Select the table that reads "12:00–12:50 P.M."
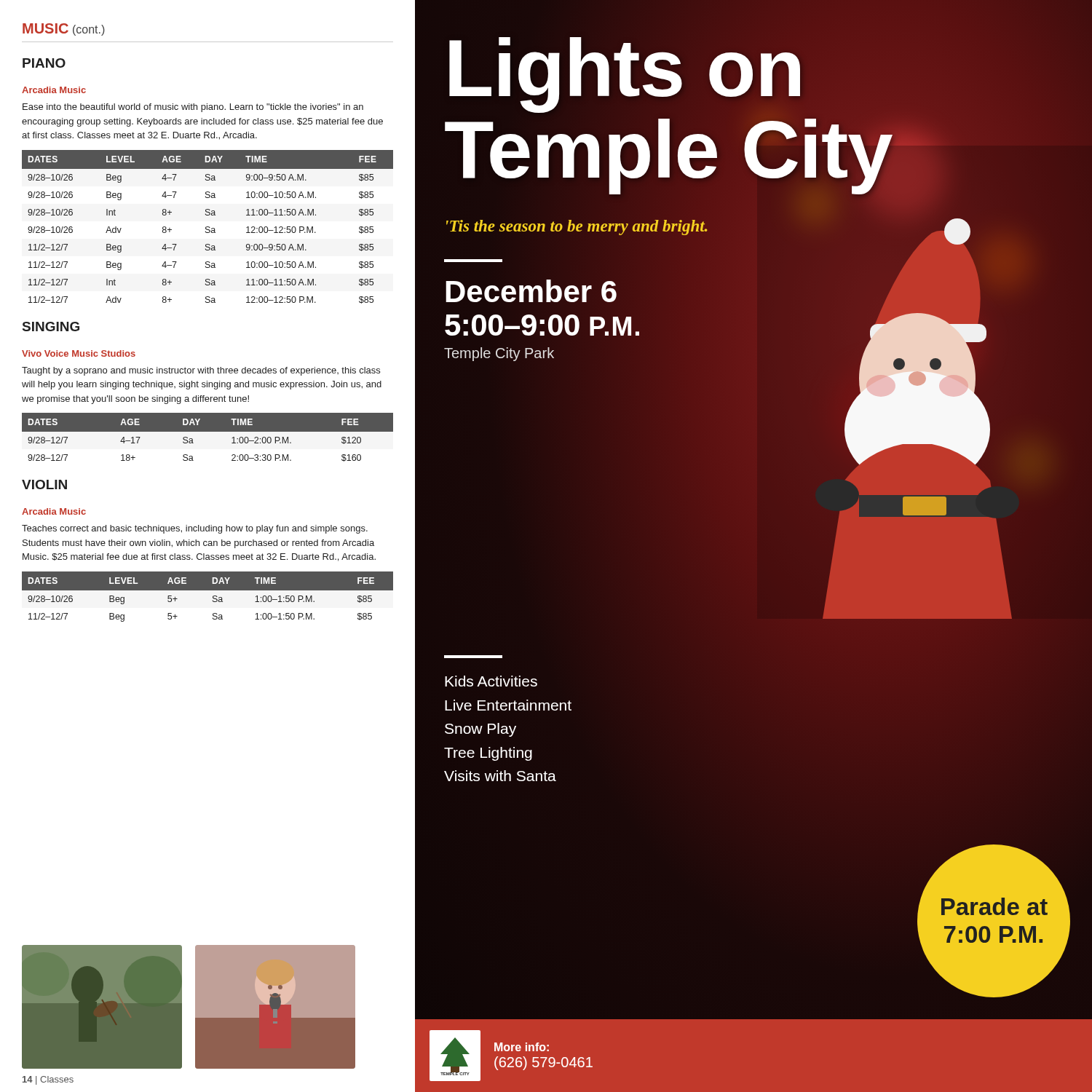The height and width of the screenshot is (1092, 1092). (x=207, y=229)
